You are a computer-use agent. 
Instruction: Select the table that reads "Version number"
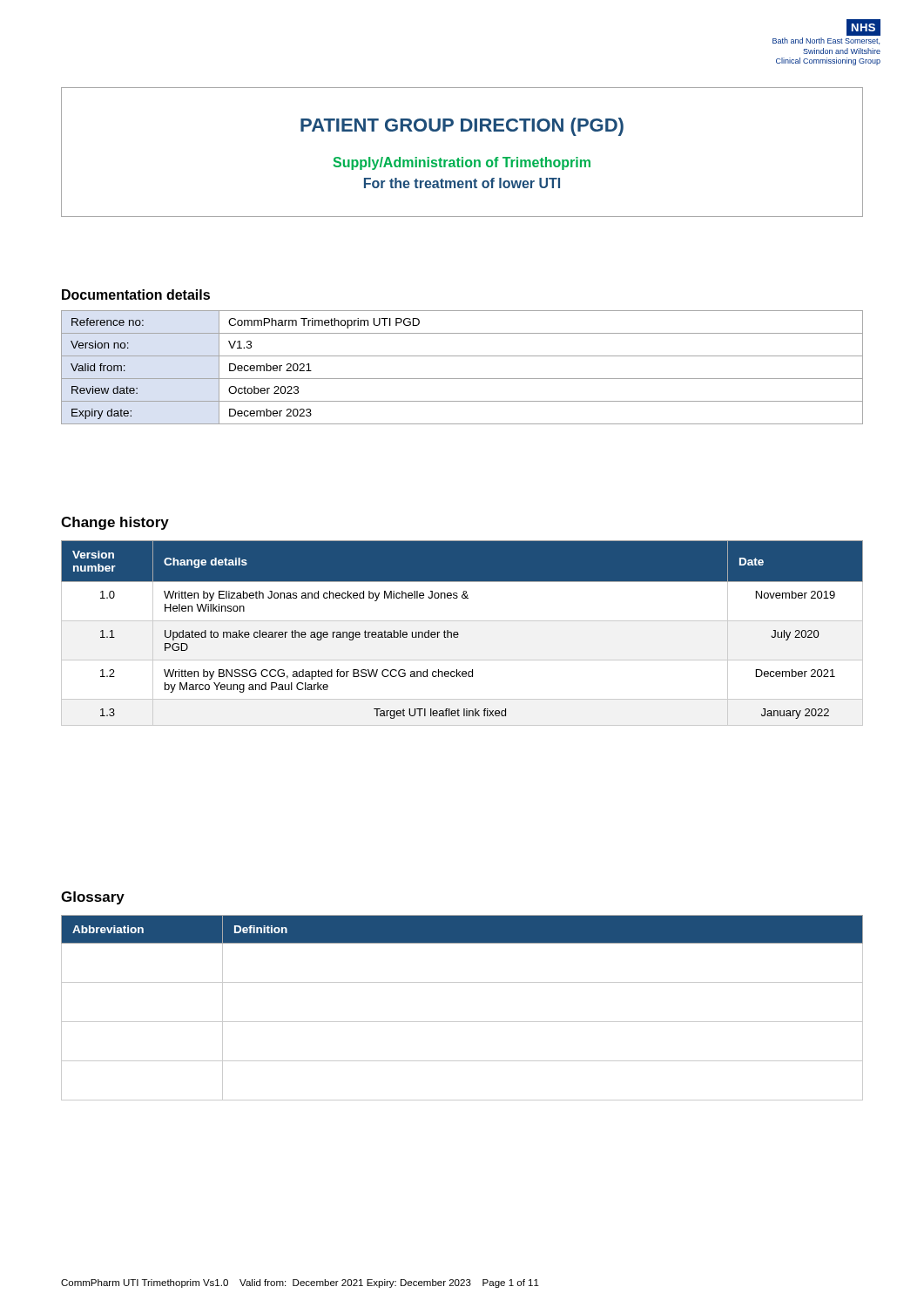click(x=462, y=633)
